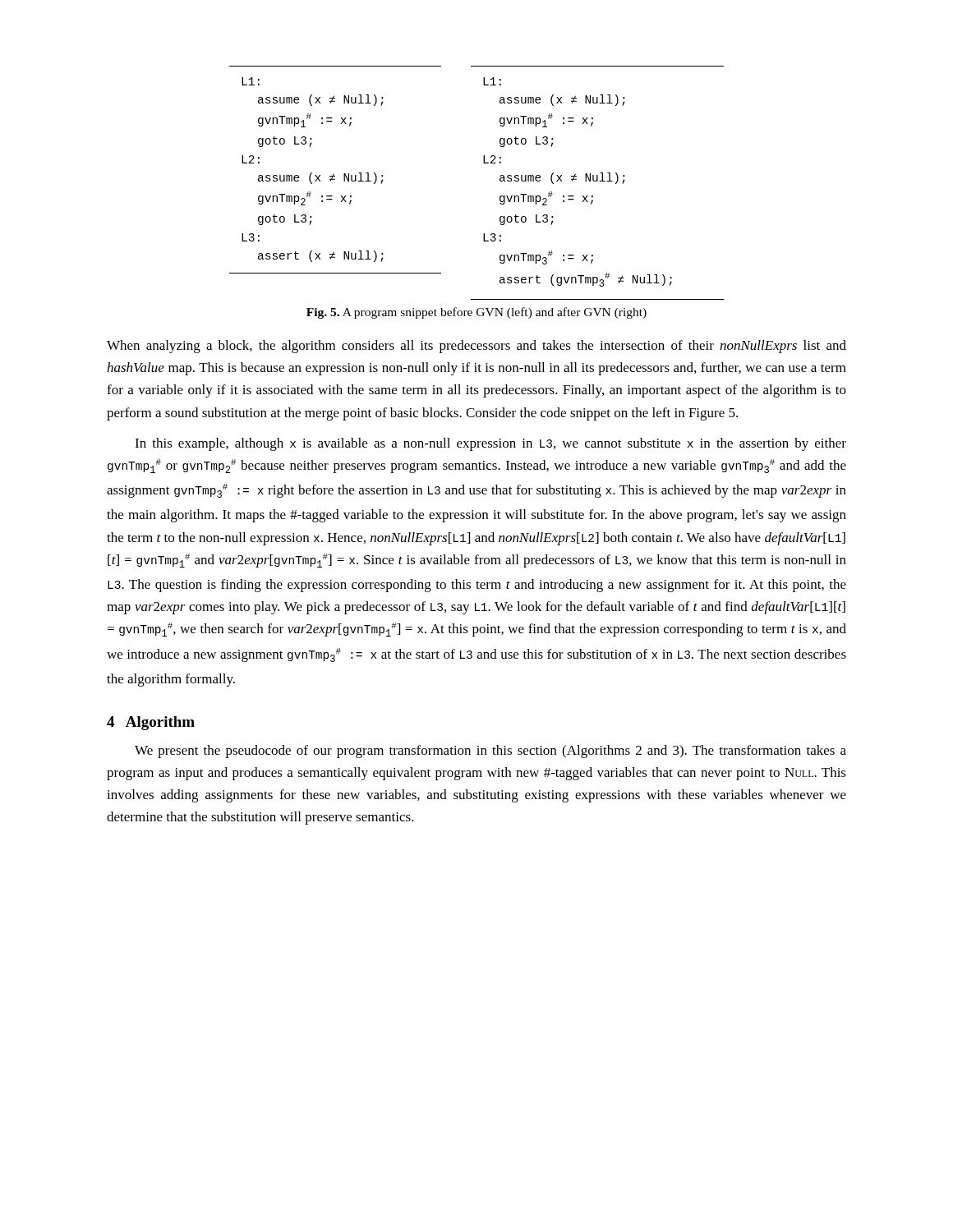Screen dimensions: 1232x953
Task: Click the passage that begins "When analyzing a block, the"
Action: tap(476, 379)
